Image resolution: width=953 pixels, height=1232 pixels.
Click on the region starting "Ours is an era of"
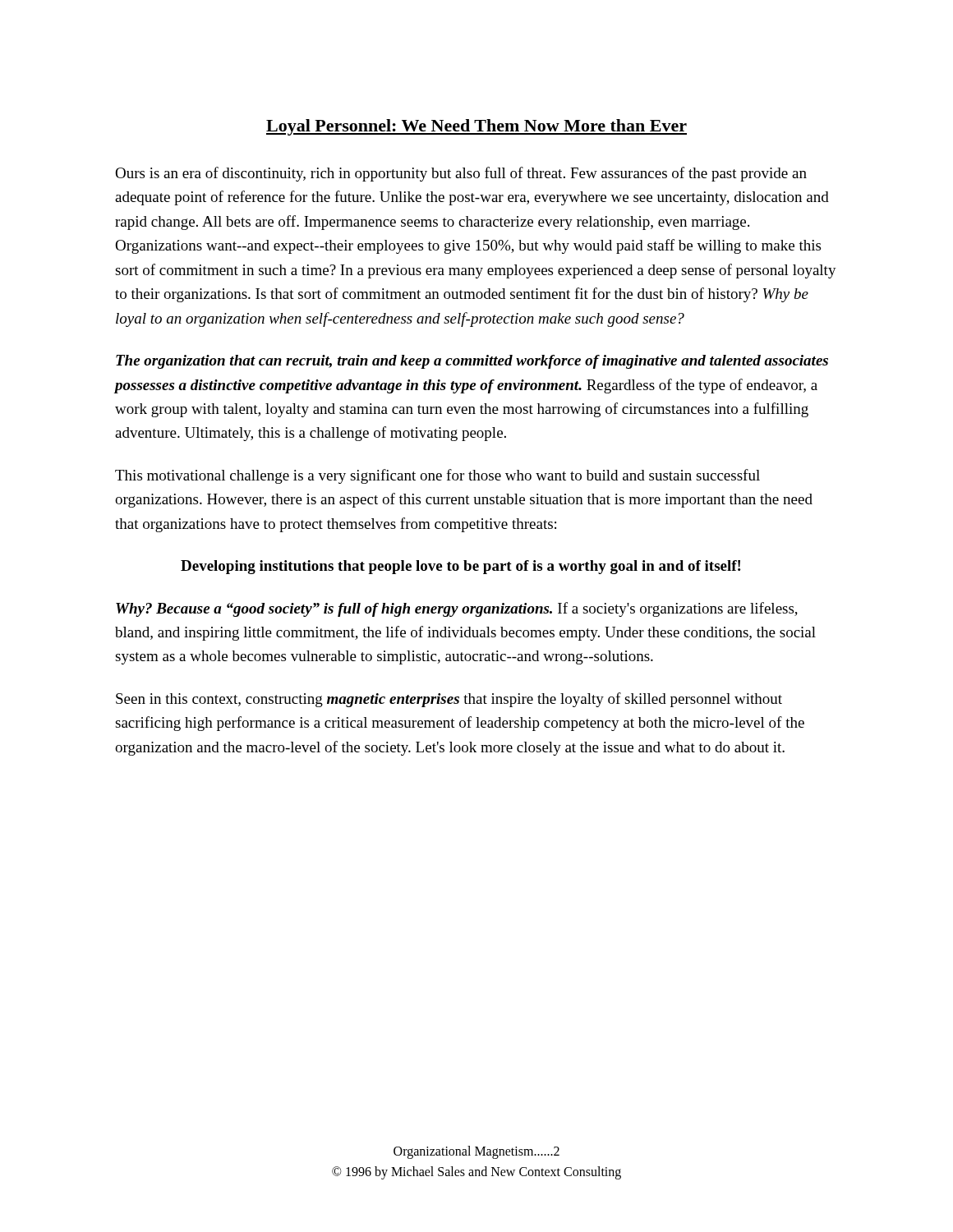point(475,245)
